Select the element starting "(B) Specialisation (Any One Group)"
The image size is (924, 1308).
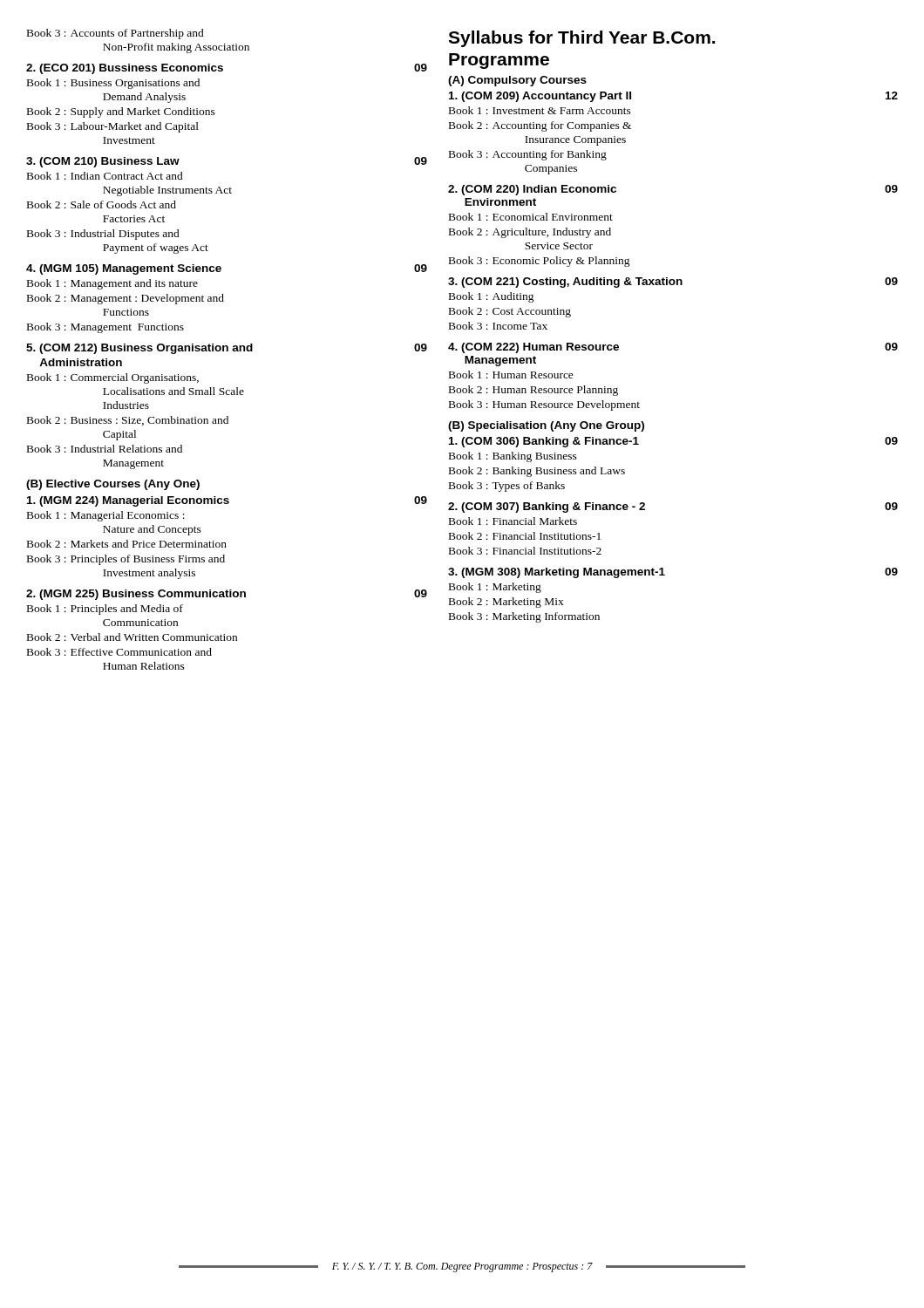pyautogui.click(x=546, y=425)
